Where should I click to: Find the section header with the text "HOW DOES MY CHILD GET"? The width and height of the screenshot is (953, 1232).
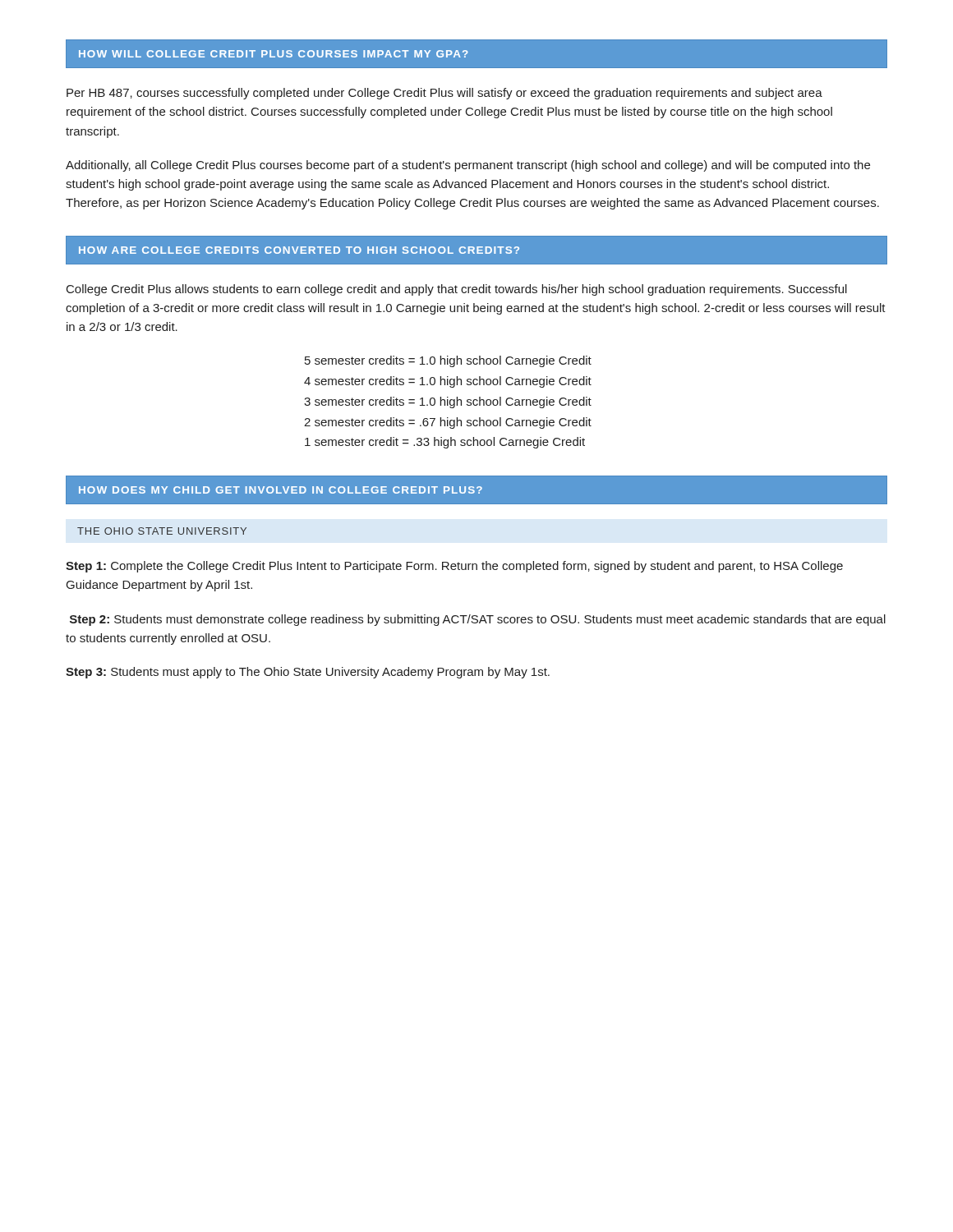point(281,490)
